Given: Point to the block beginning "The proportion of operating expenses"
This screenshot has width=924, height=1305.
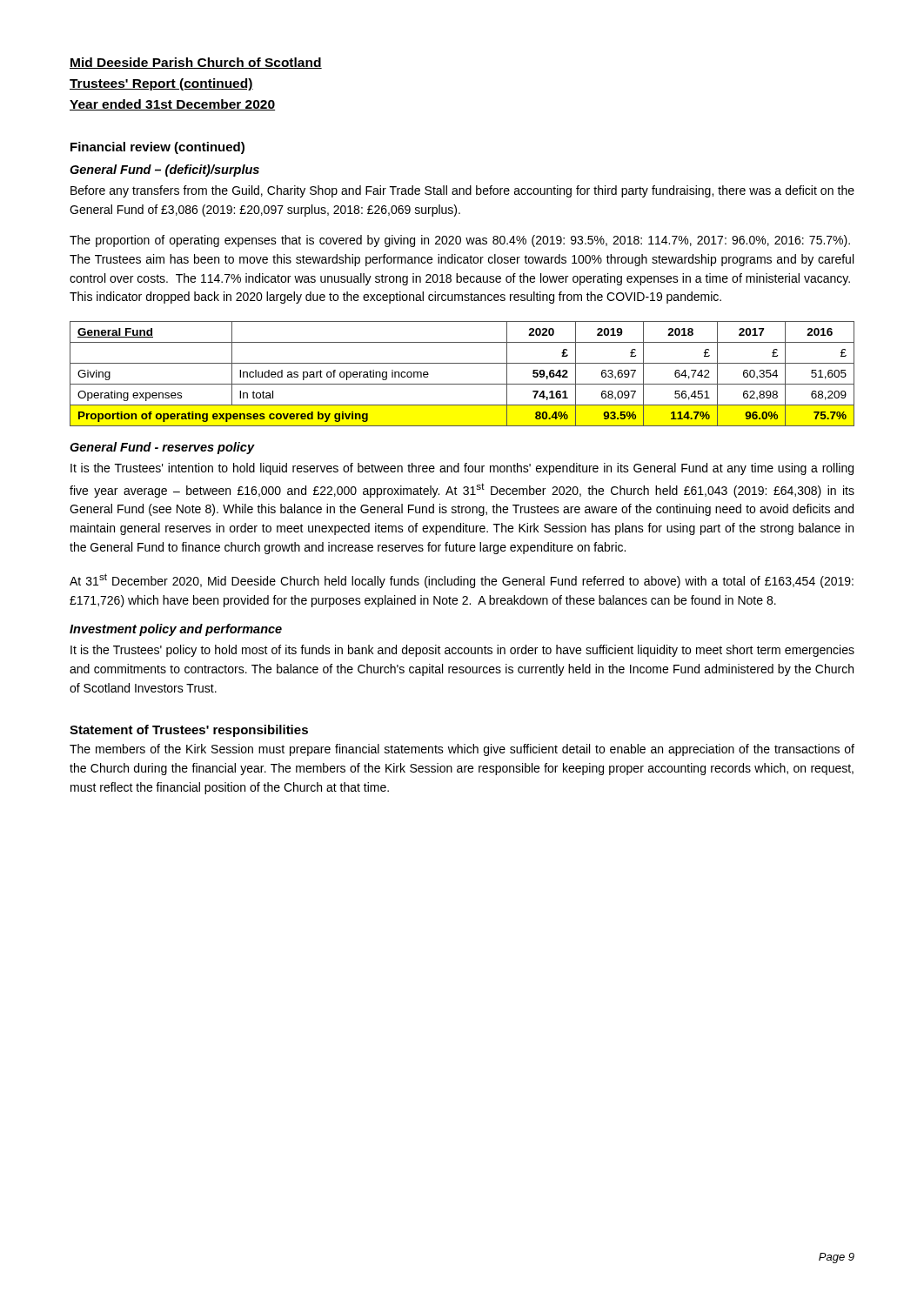Looking at the screenshot, I should coord(462,269).
